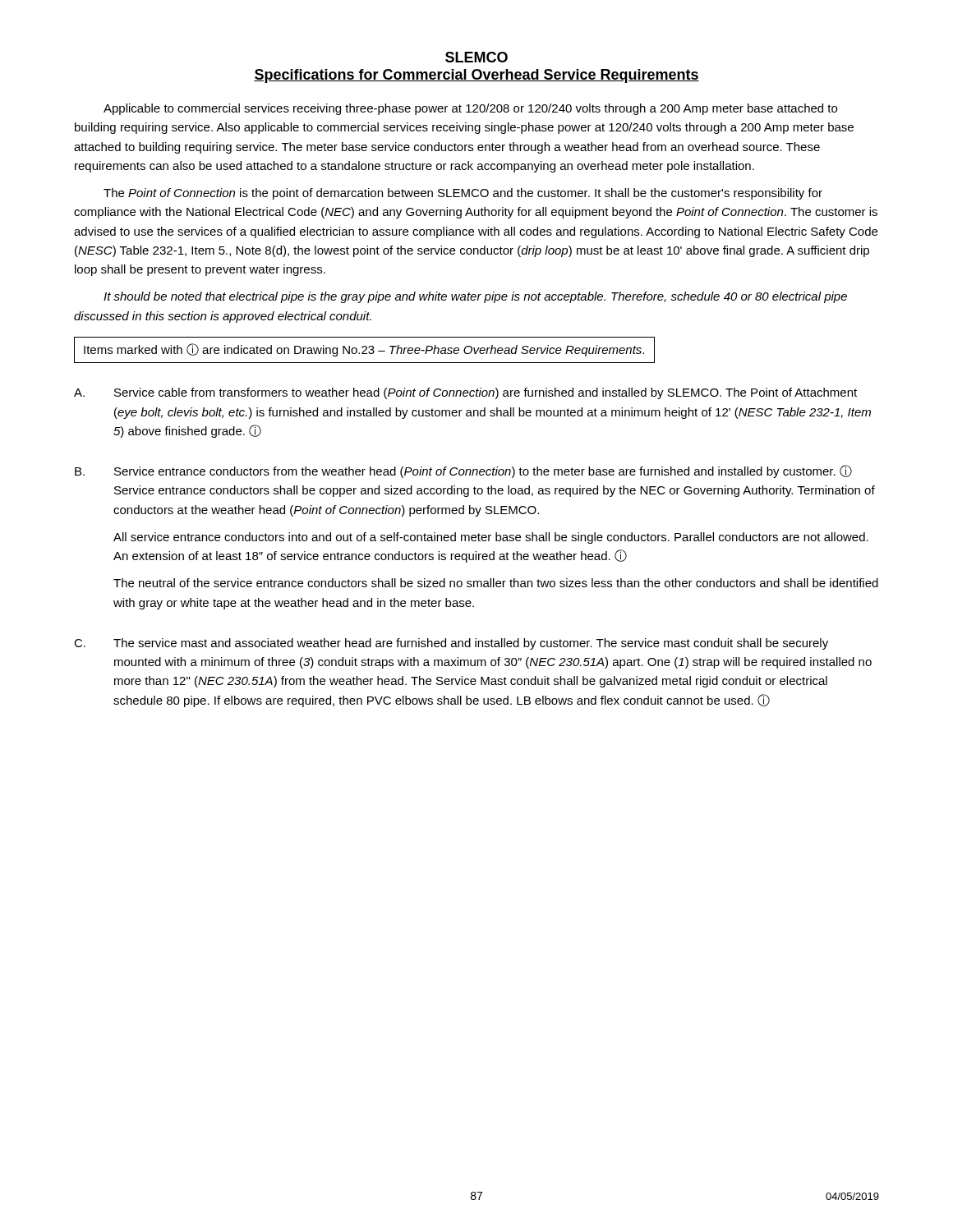Click on the list item that reads "C. The service mast and associated weather"
Screen dimensions: 1232x953
476,675
